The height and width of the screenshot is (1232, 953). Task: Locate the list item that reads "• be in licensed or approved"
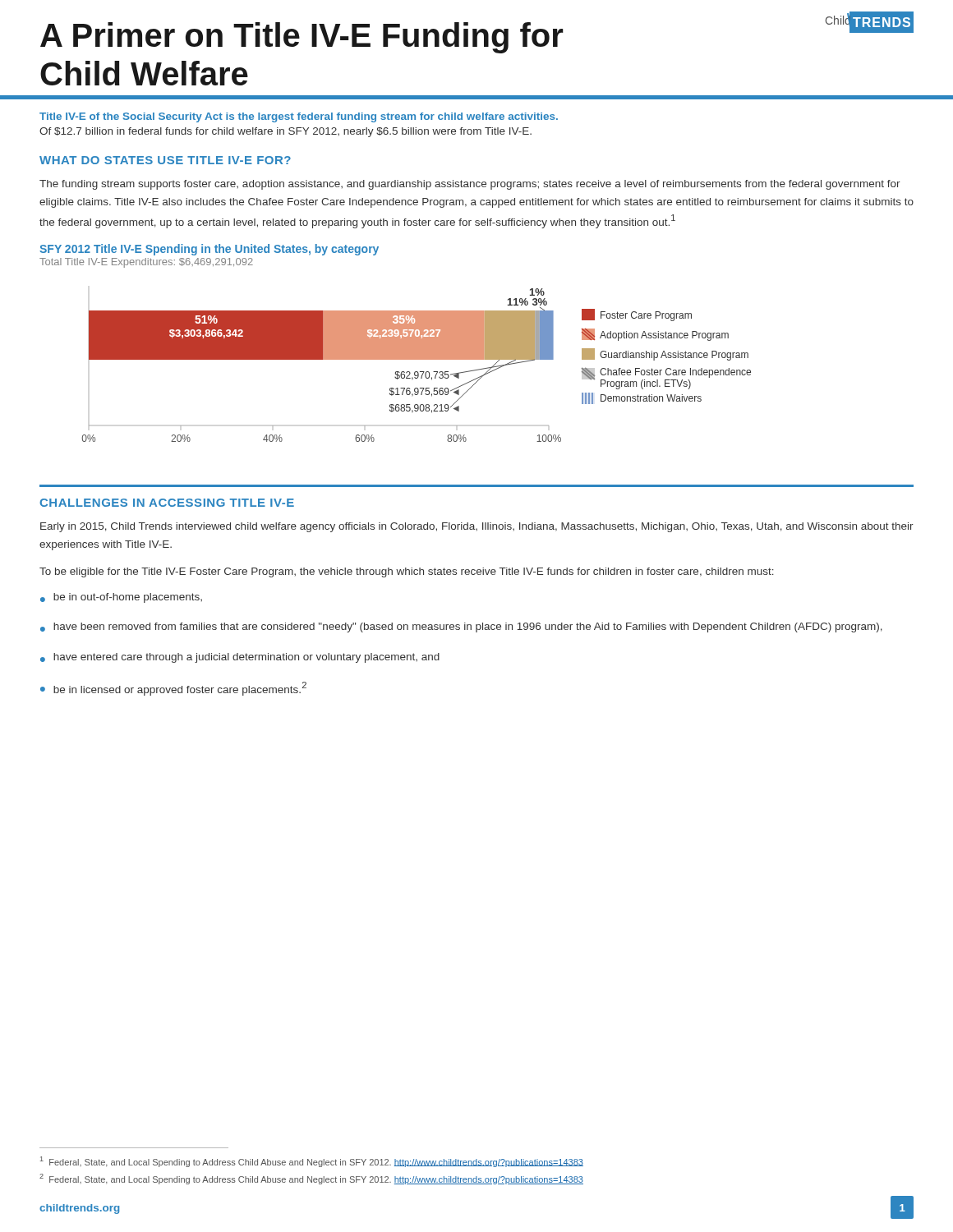tap(173, 689)
